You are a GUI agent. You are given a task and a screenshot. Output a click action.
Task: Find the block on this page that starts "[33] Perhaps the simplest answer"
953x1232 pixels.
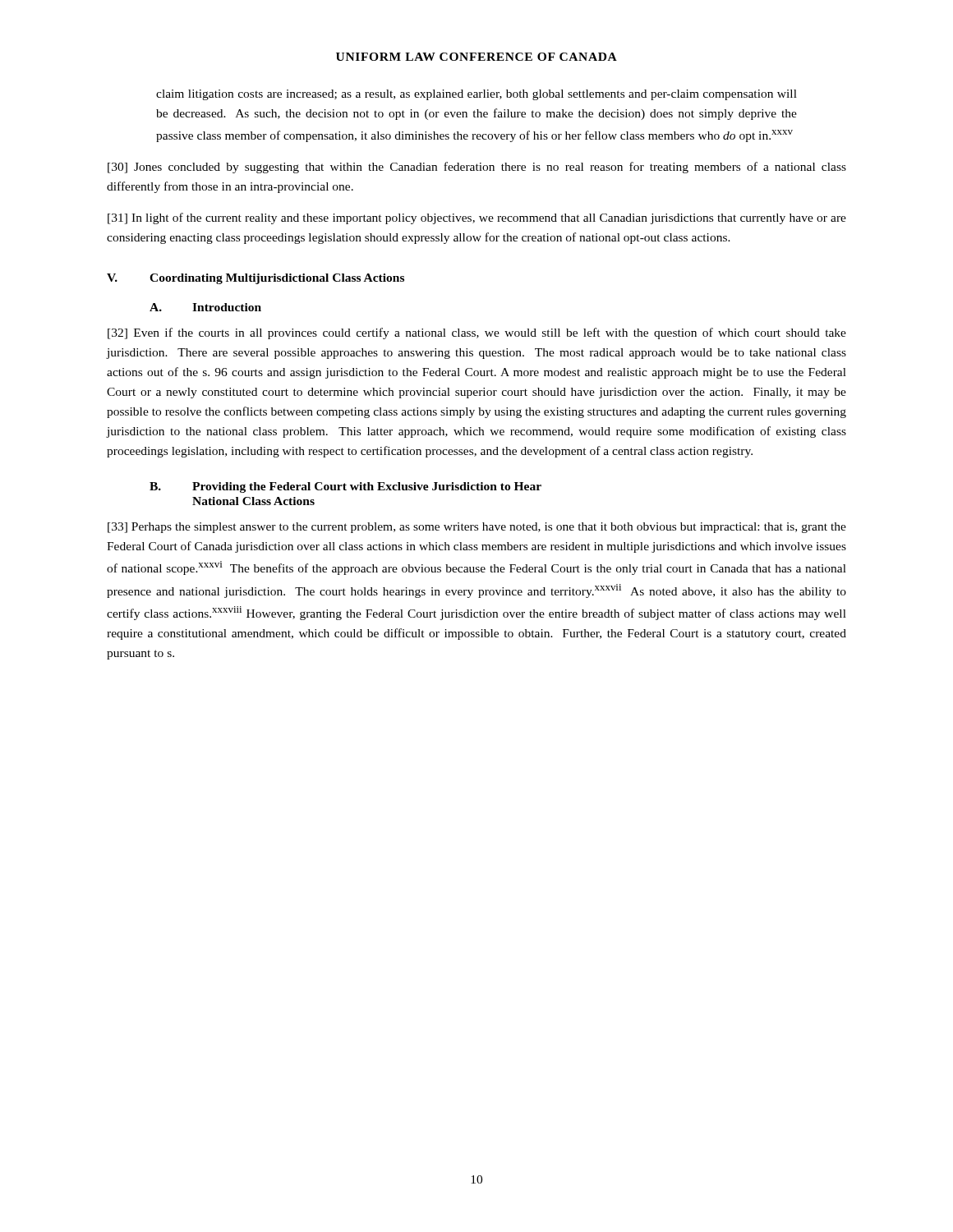[476, 589]
